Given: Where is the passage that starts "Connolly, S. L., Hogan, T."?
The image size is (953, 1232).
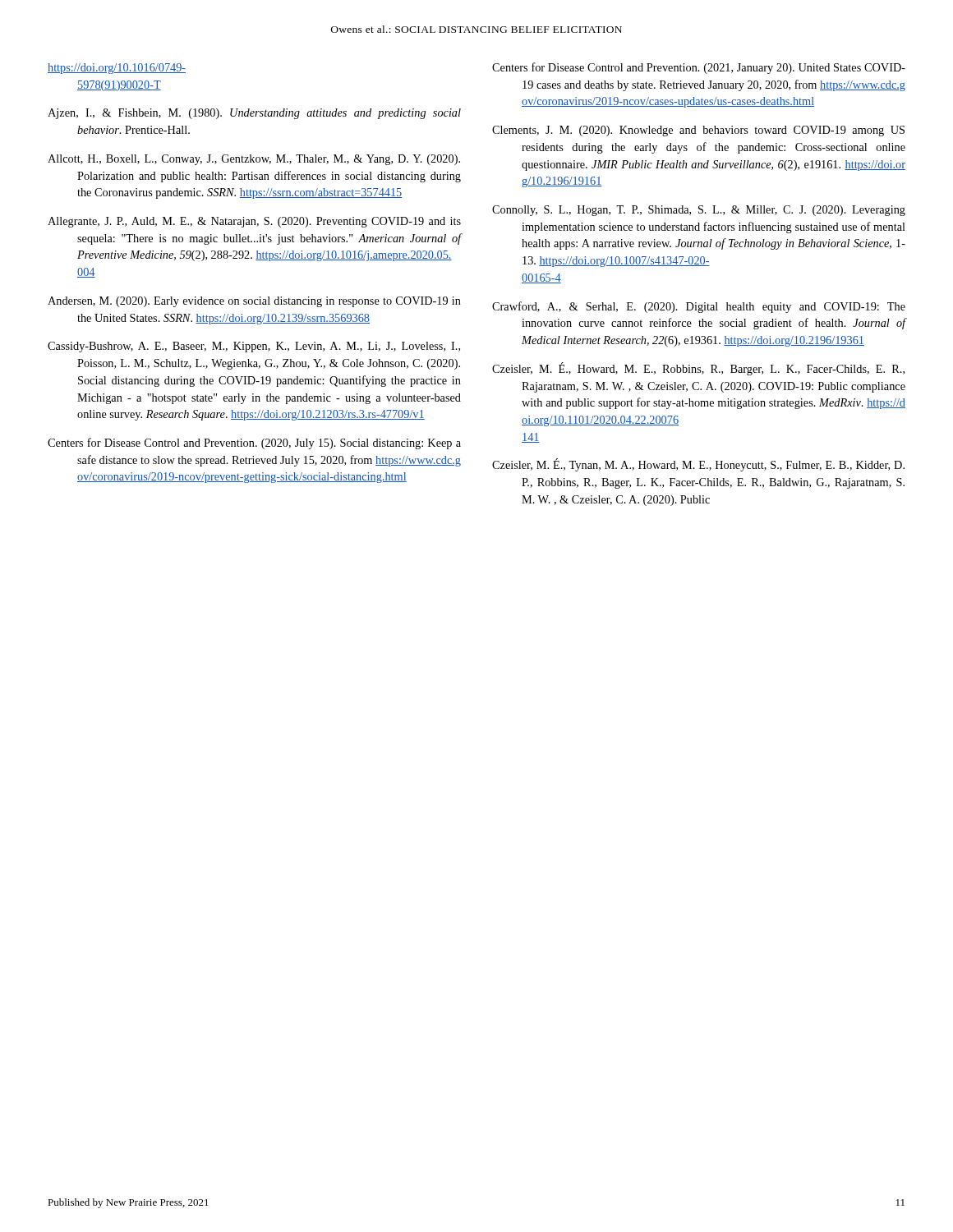Looking at the screenshot, I should (699, 244).
